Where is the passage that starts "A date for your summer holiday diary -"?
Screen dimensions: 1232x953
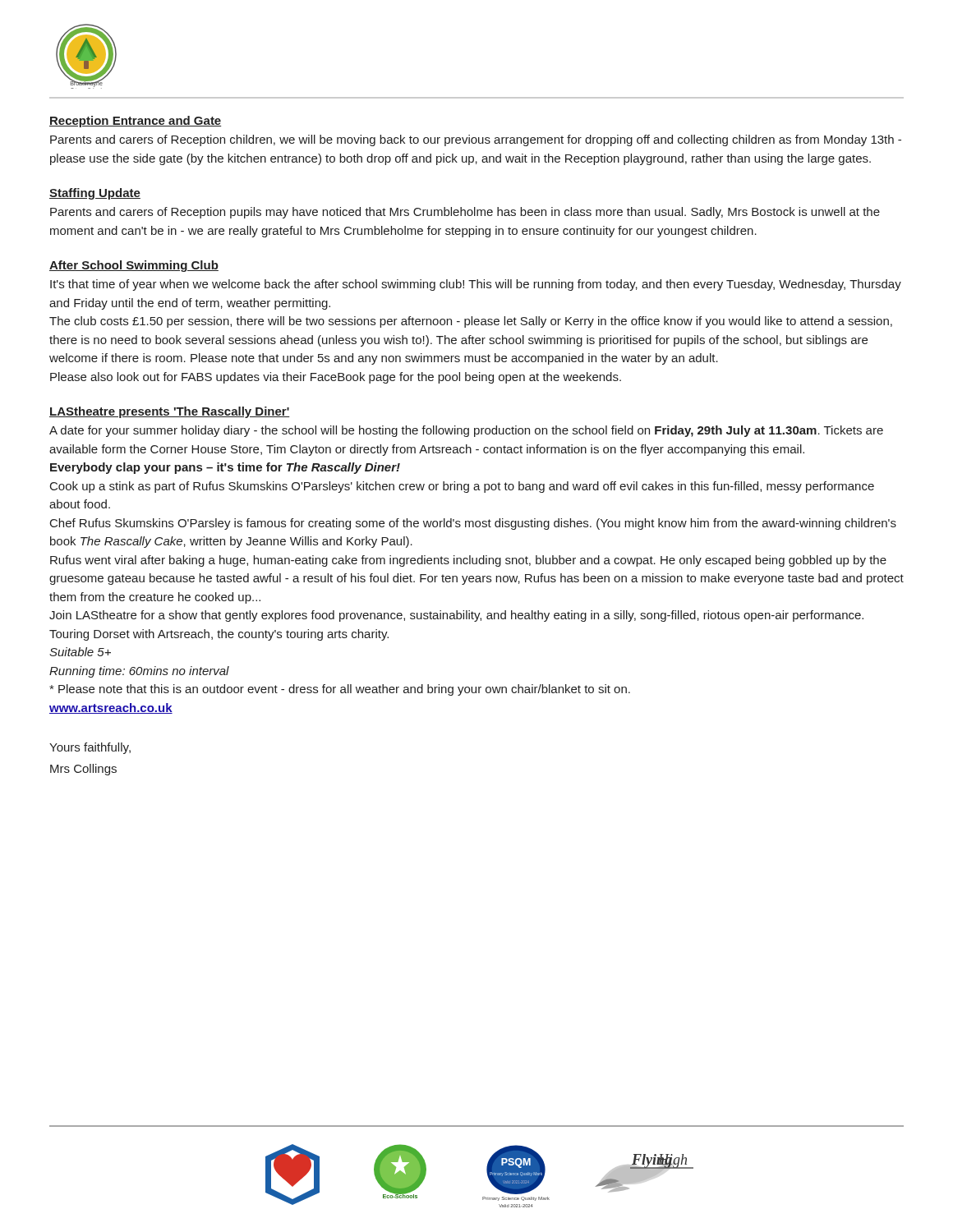pyautogui.click(x=476, y=569)
